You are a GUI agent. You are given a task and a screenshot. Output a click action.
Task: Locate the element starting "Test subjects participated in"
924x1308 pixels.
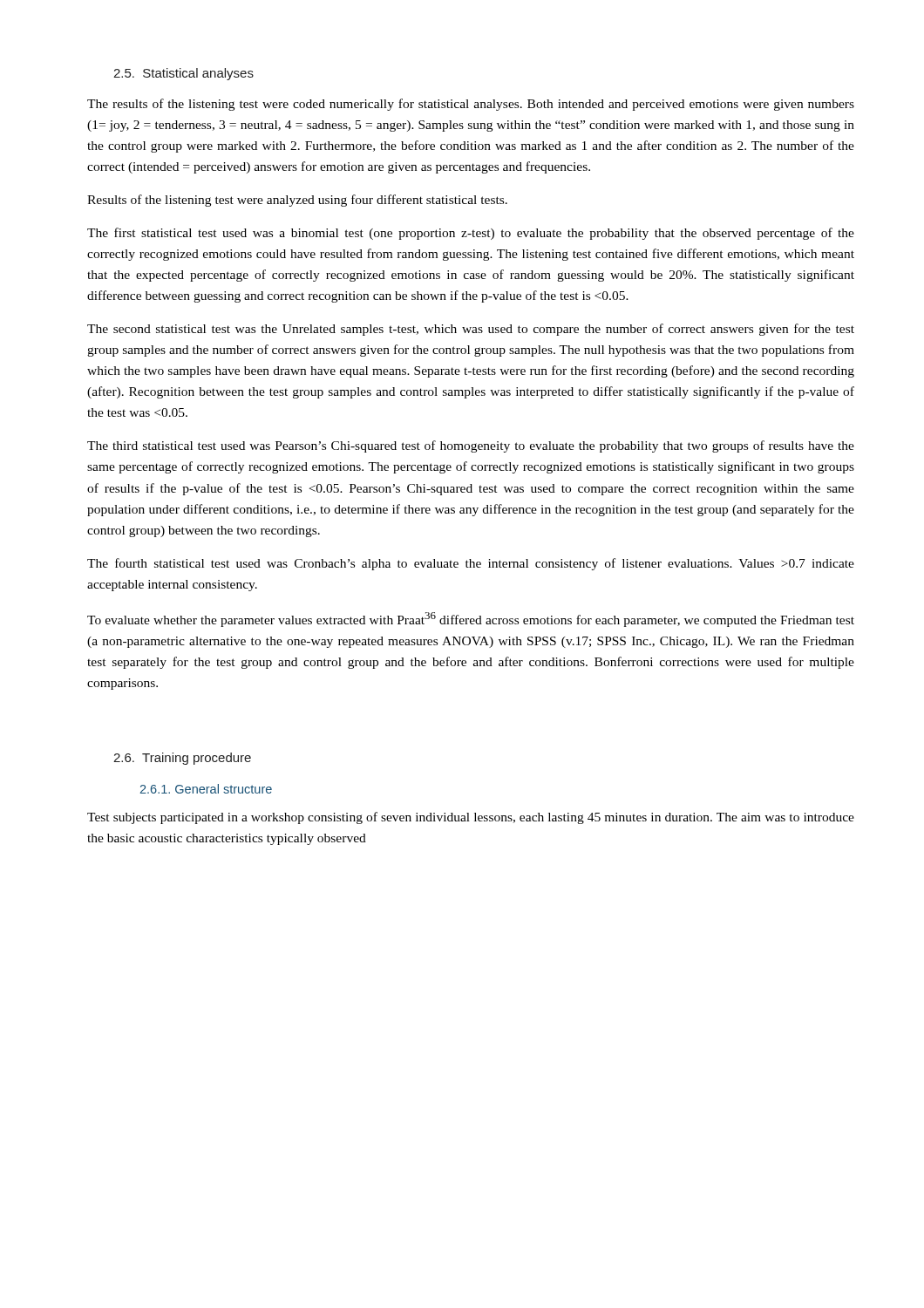point(471,827)
